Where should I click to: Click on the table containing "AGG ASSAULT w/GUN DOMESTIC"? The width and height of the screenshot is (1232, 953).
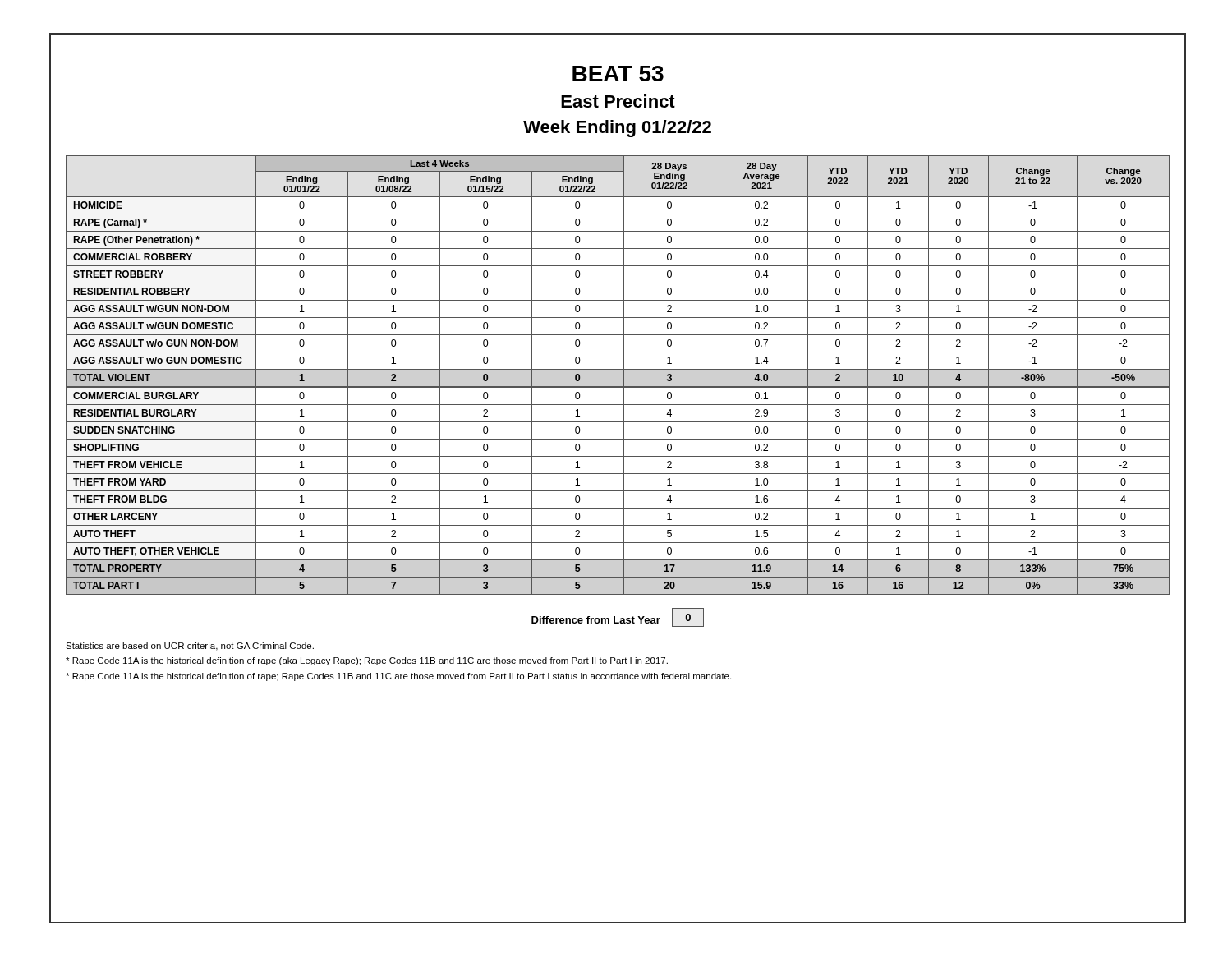click(618, 379)
